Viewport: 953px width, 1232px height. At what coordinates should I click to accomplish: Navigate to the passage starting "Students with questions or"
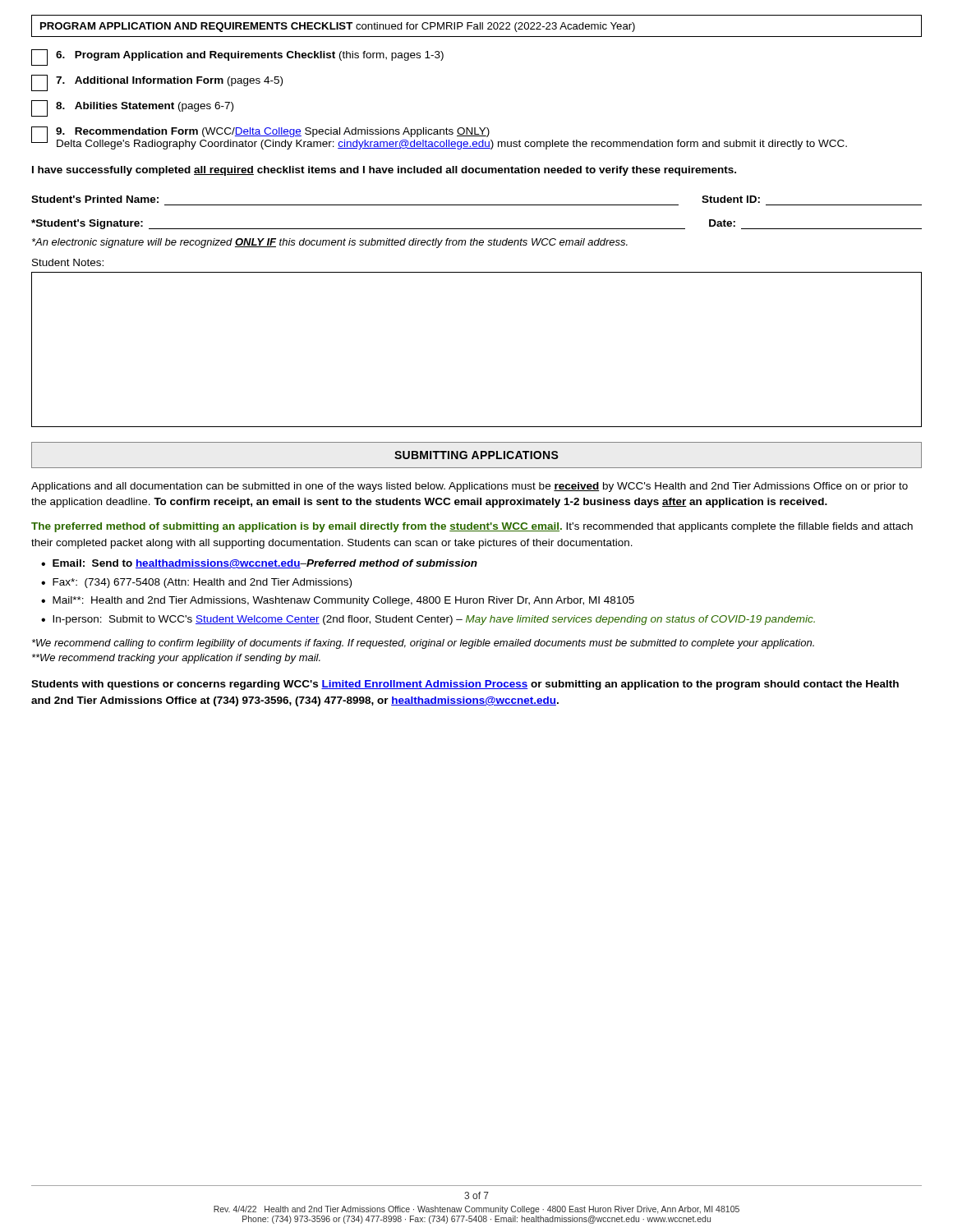tap(465, 692)
